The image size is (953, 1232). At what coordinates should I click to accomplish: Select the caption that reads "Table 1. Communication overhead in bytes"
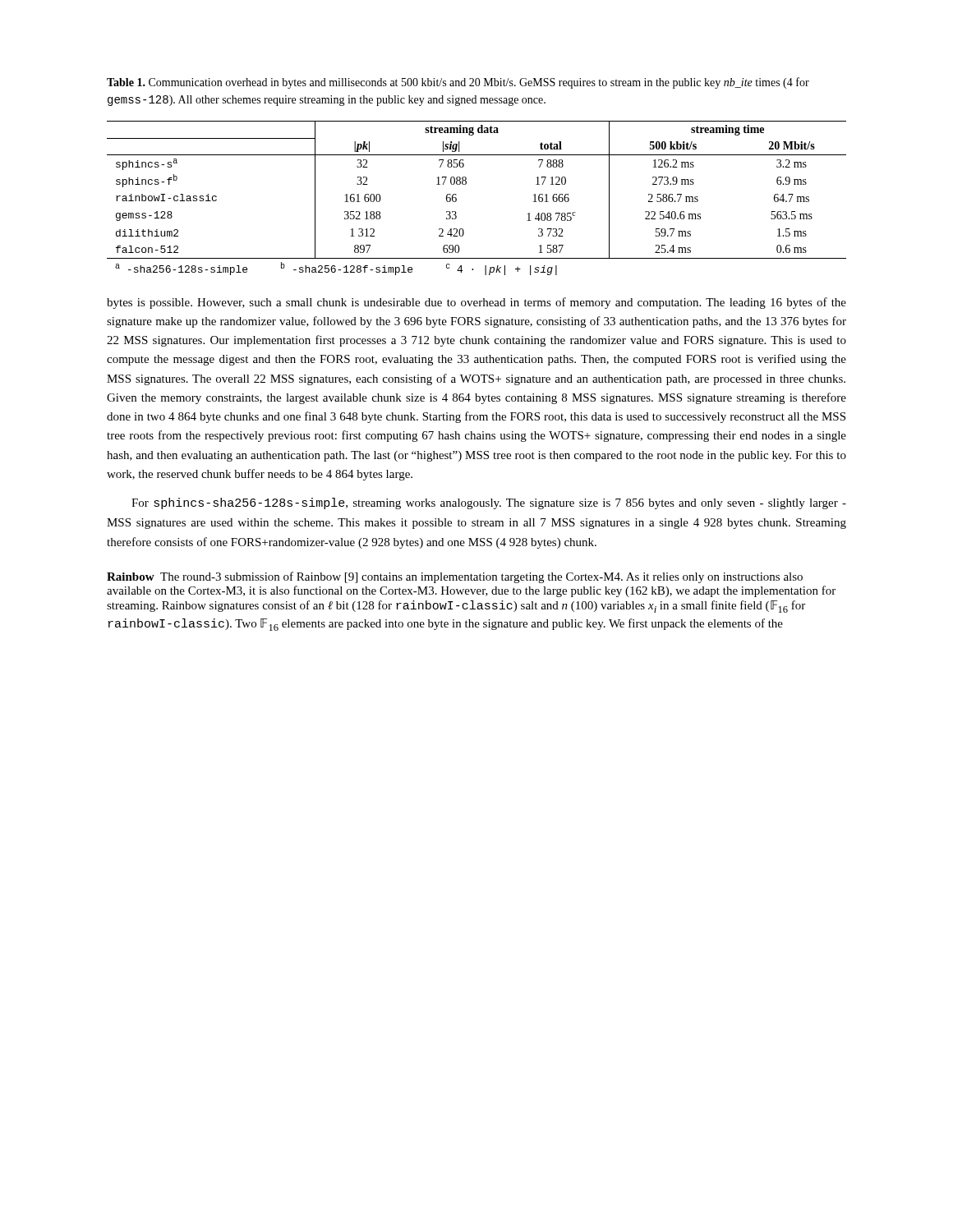tap(476, 92)
